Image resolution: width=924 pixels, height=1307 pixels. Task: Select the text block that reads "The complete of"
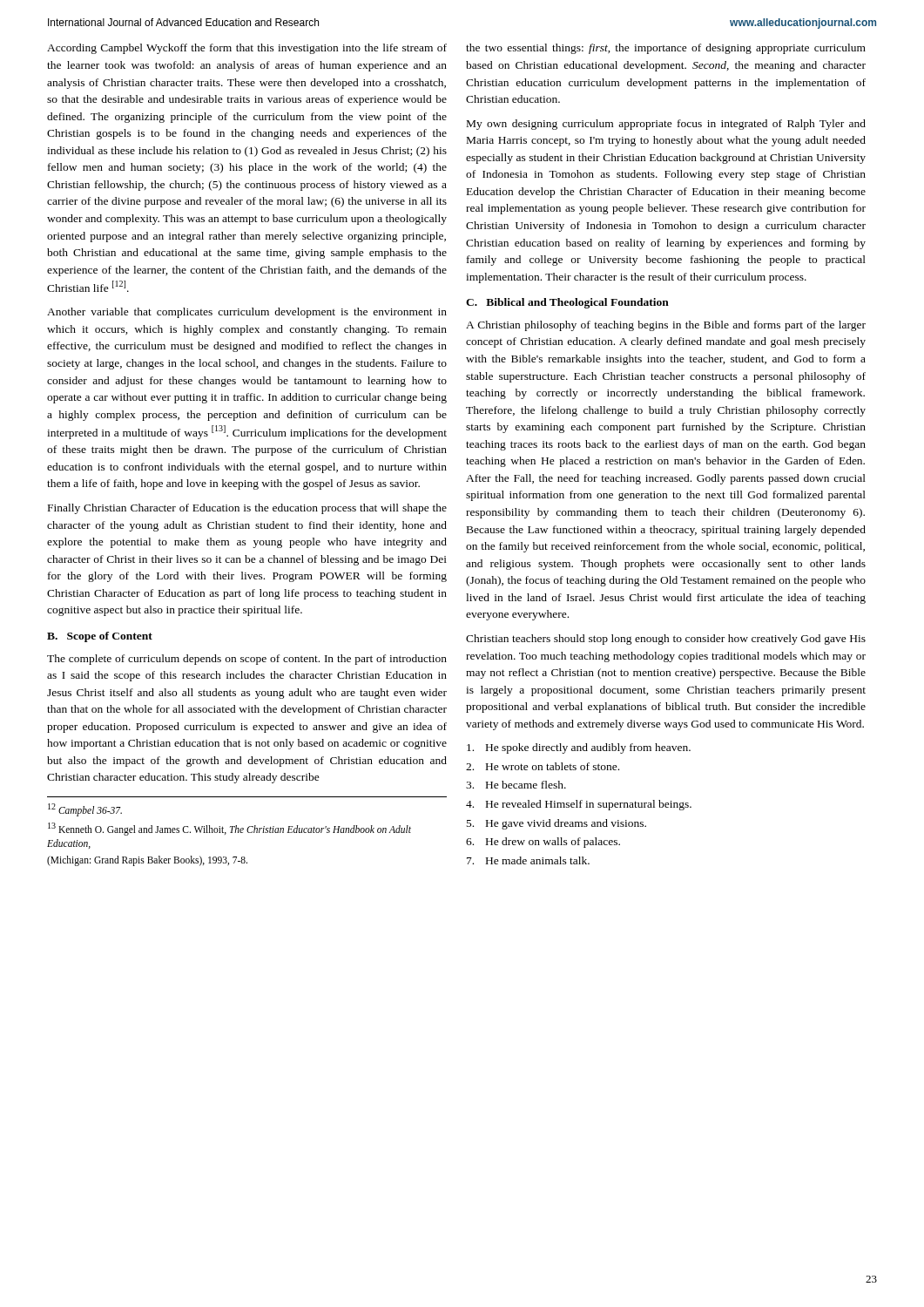[x=247, y=718]
